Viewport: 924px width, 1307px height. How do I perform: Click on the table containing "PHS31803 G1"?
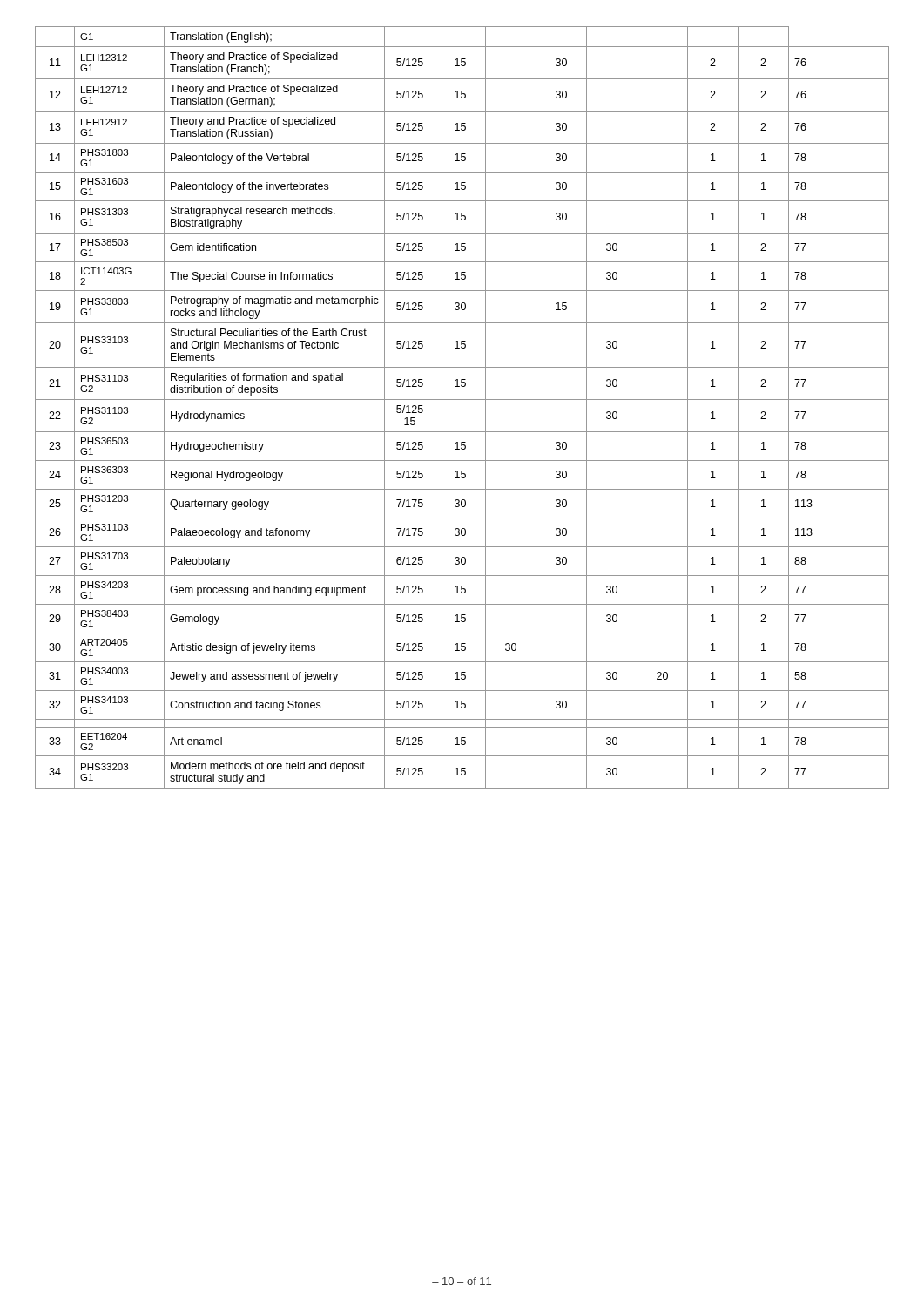pyautogui.click(x=462, y=407)
